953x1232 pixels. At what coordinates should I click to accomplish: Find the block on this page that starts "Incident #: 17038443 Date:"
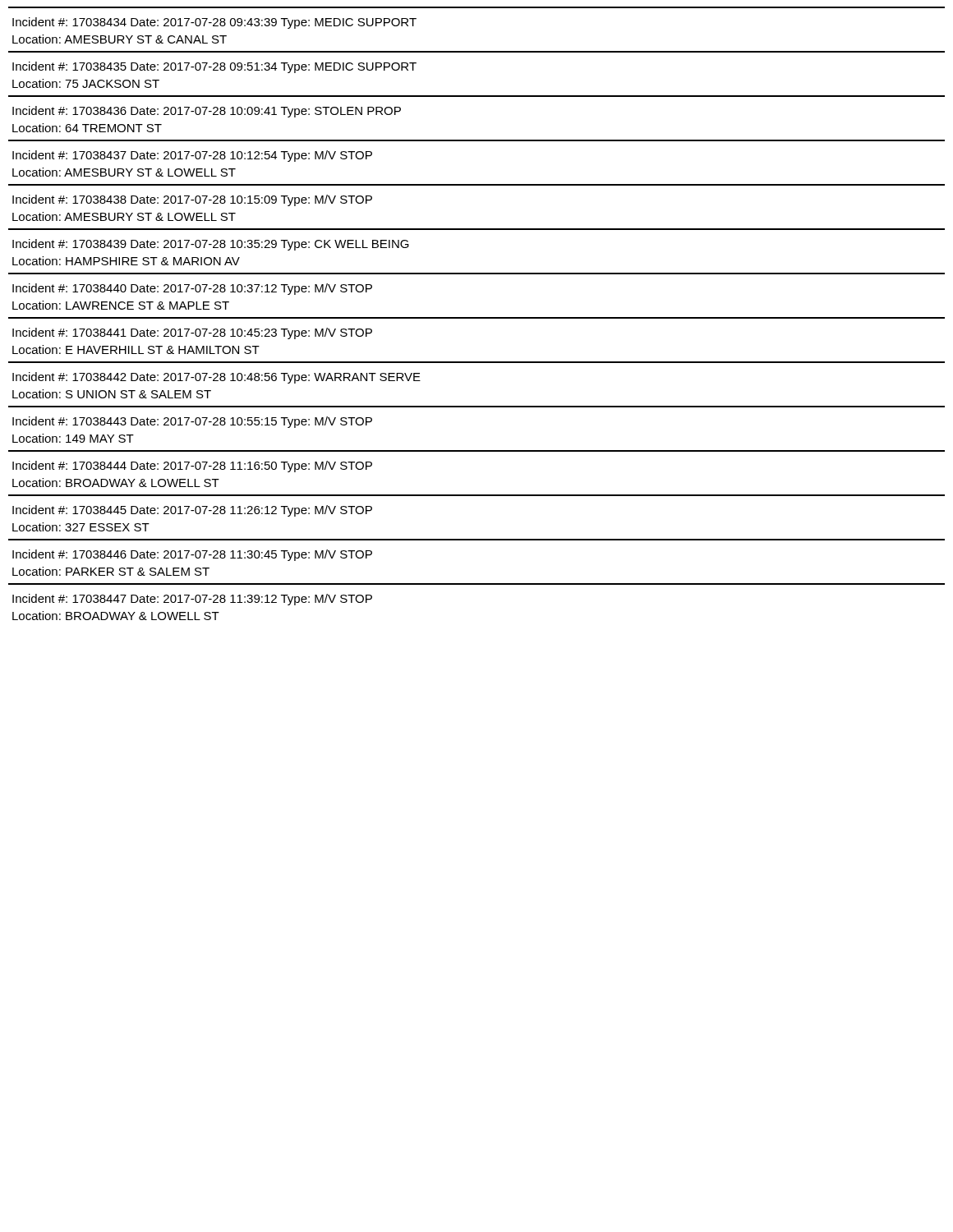click(x=192, y=422)
